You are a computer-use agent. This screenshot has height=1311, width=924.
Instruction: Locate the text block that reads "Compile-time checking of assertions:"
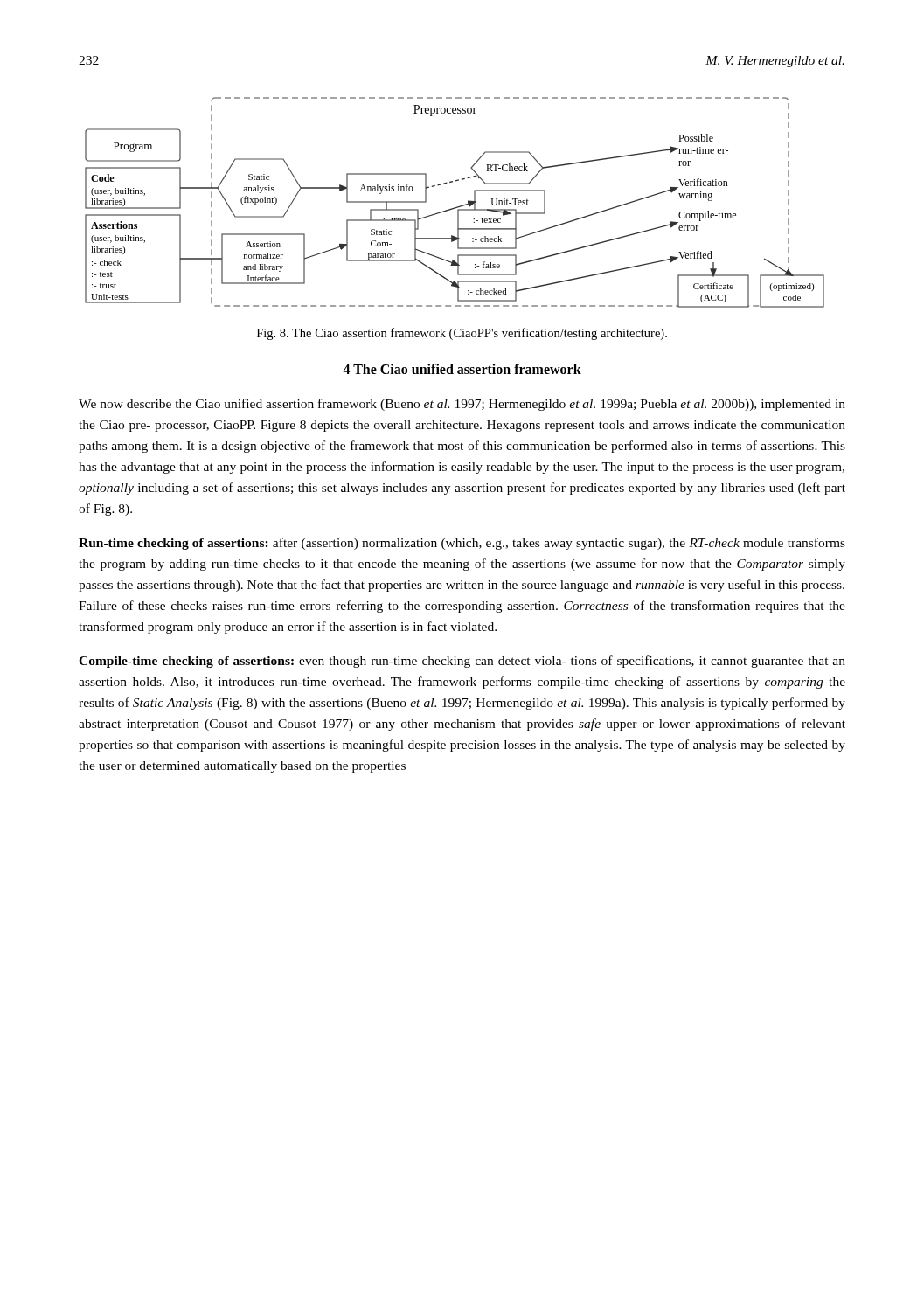coord(462,713)
